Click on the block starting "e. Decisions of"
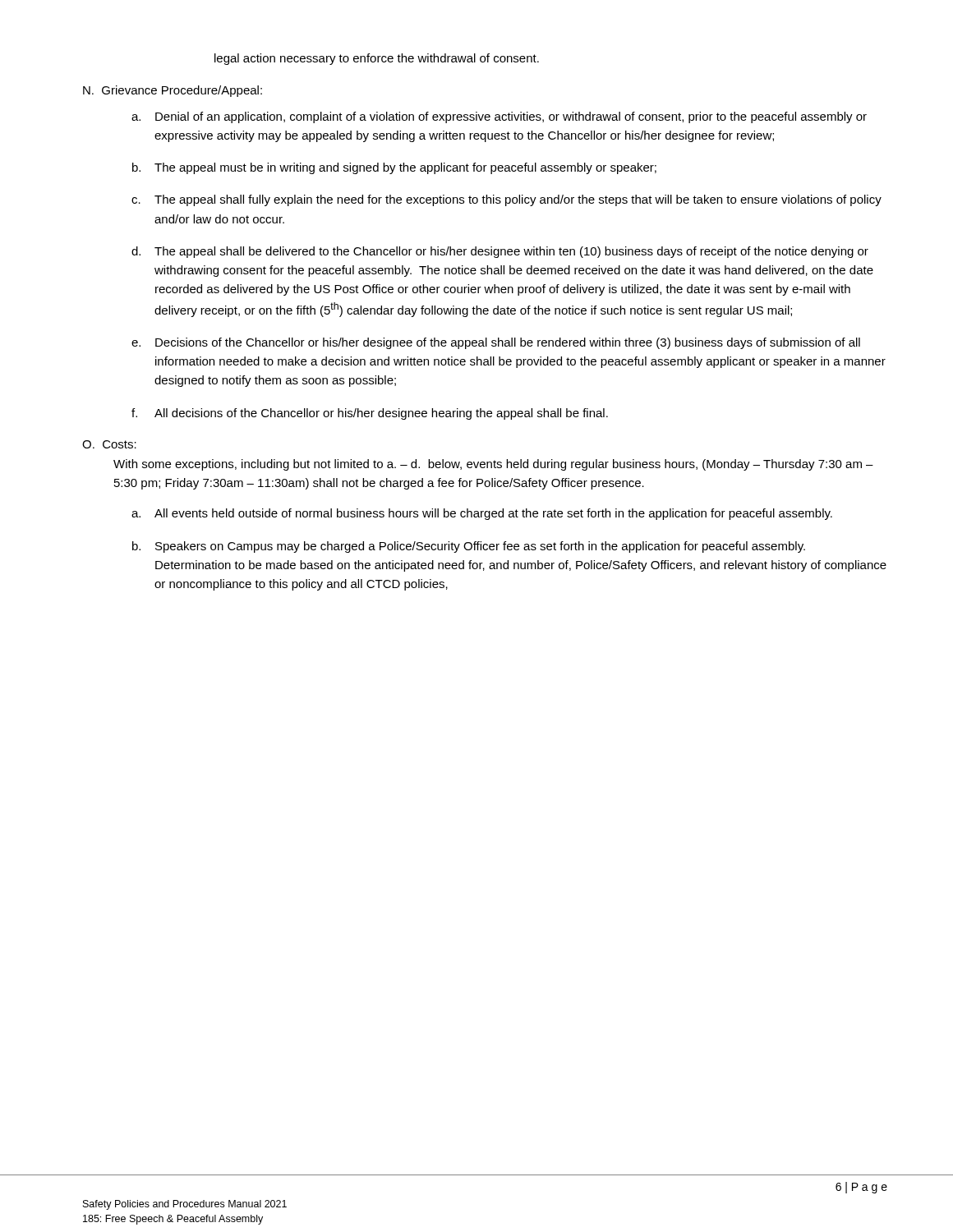Viewport: 953px width, 1232px height. point(509,361)
